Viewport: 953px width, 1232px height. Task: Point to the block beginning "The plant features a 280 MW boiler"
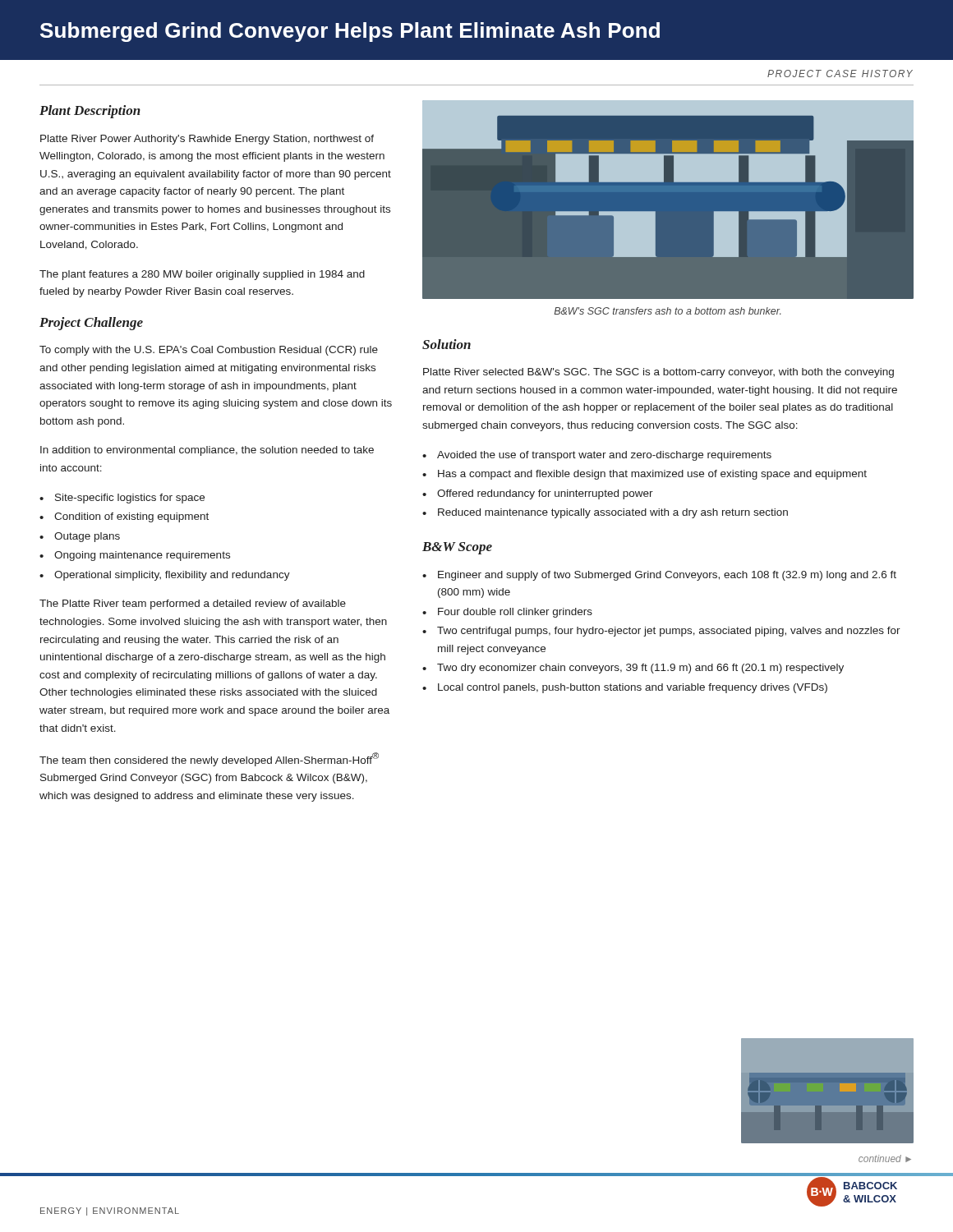coord(202,282)
